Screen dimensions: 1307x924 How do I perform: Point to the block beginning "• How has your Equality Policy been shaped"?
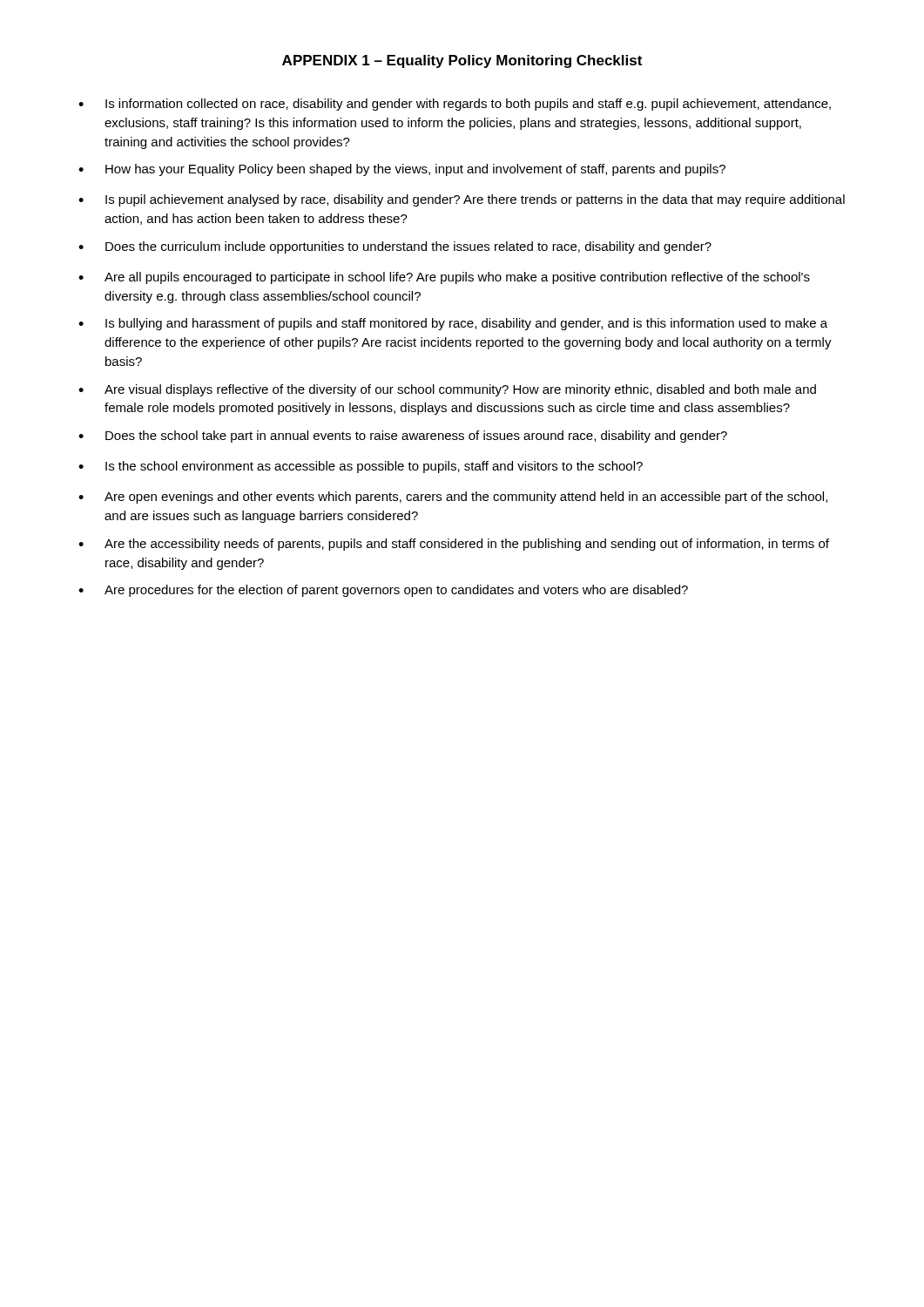tap(462, 171)
